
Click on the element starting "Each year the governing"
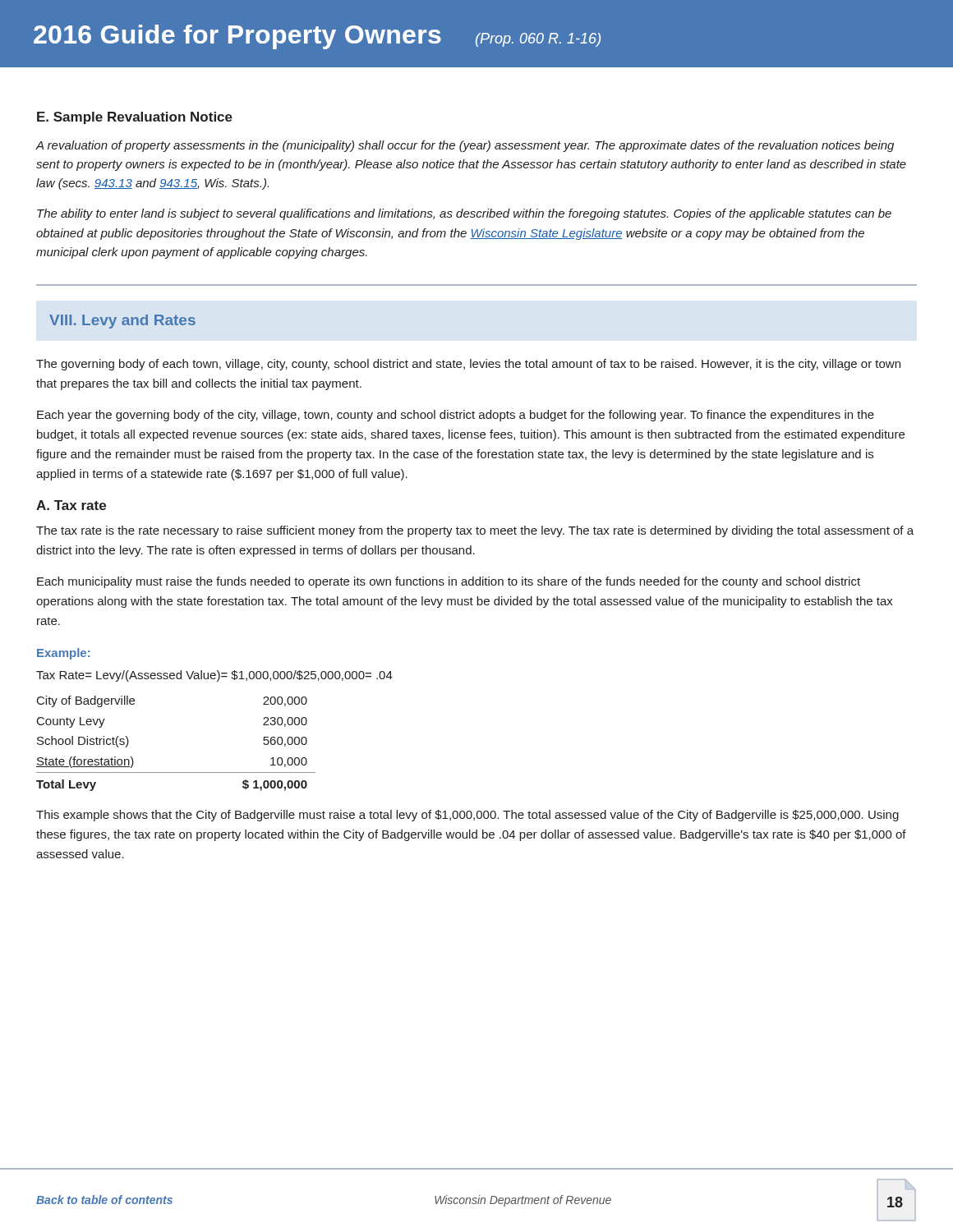coord(471,444)
